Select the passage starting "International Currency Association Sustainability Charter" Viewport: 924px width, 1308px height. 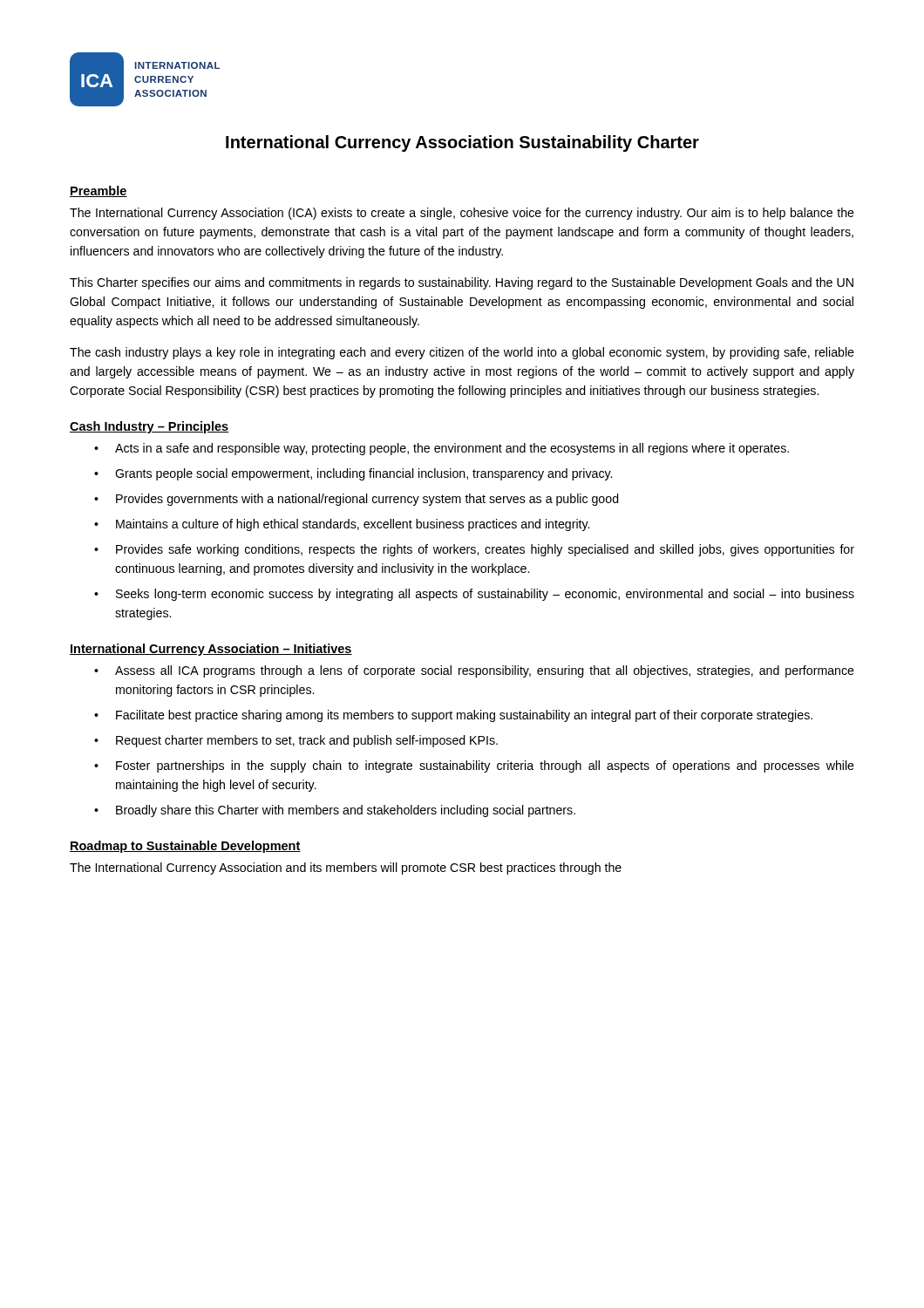click(462, 142)
